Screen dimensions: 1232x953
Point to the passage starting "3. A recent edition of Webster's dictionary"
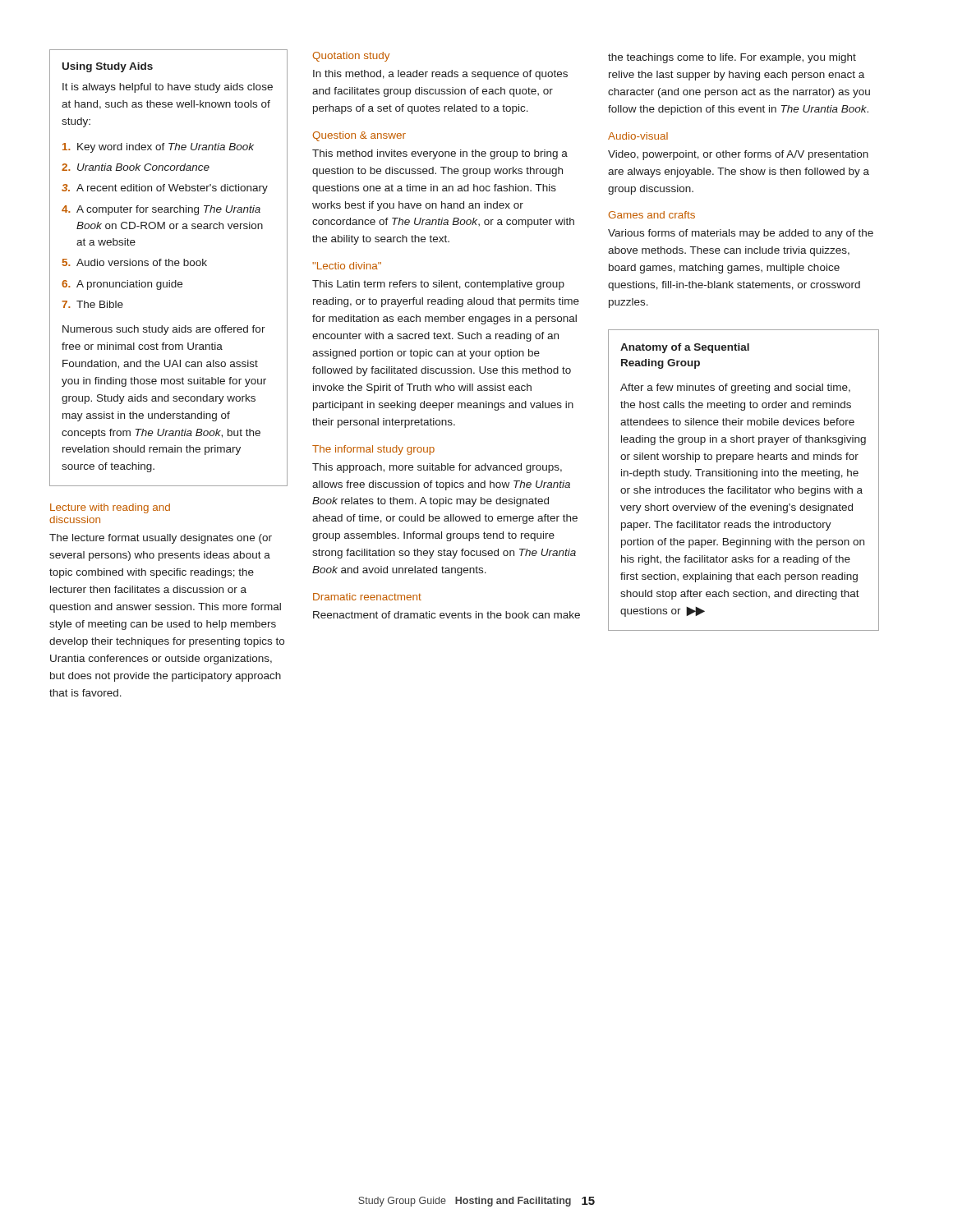click(168, 188)
